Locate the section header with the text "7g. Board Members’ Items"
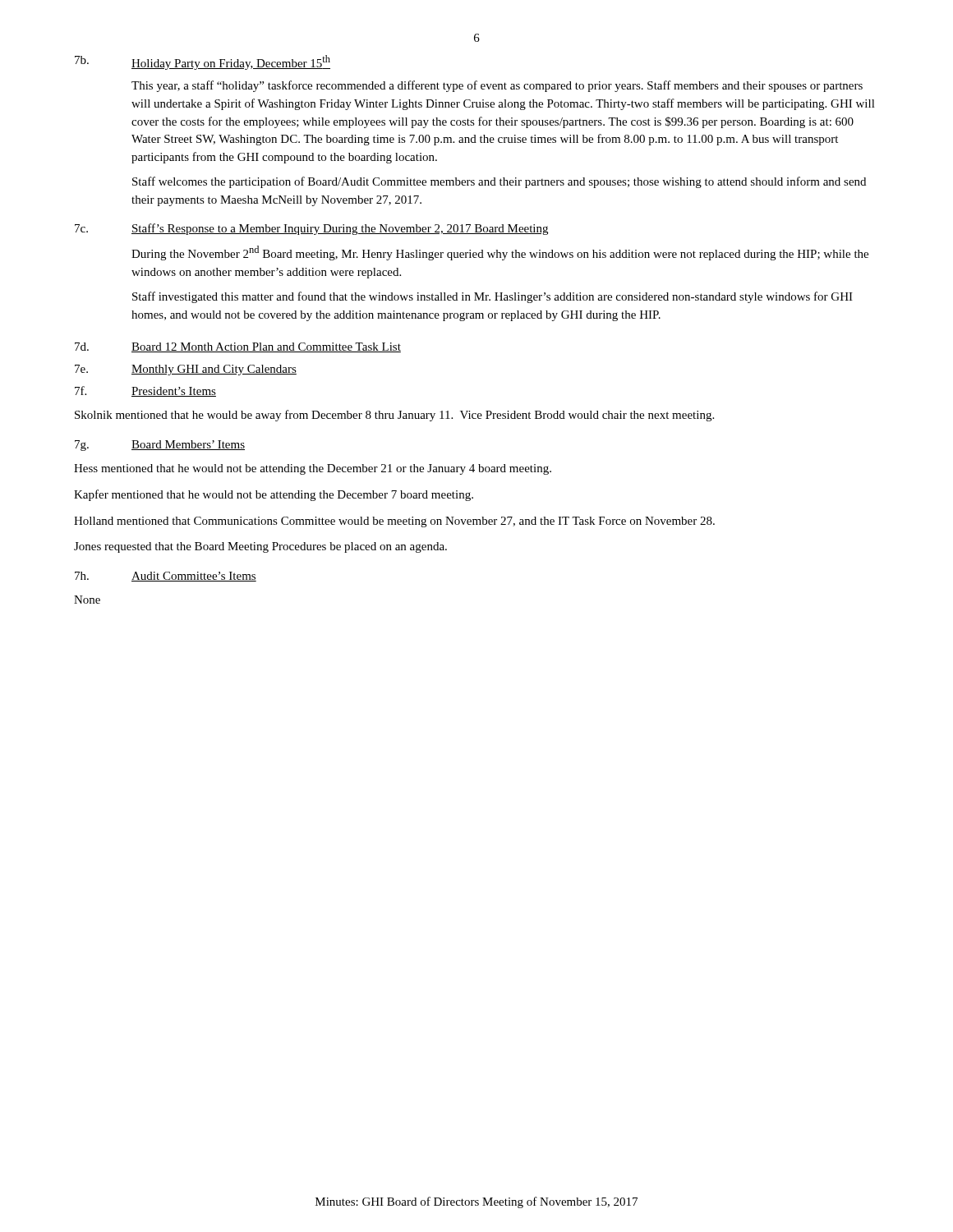The width and height of the screenshot is (953, 1232). point(159,445)
